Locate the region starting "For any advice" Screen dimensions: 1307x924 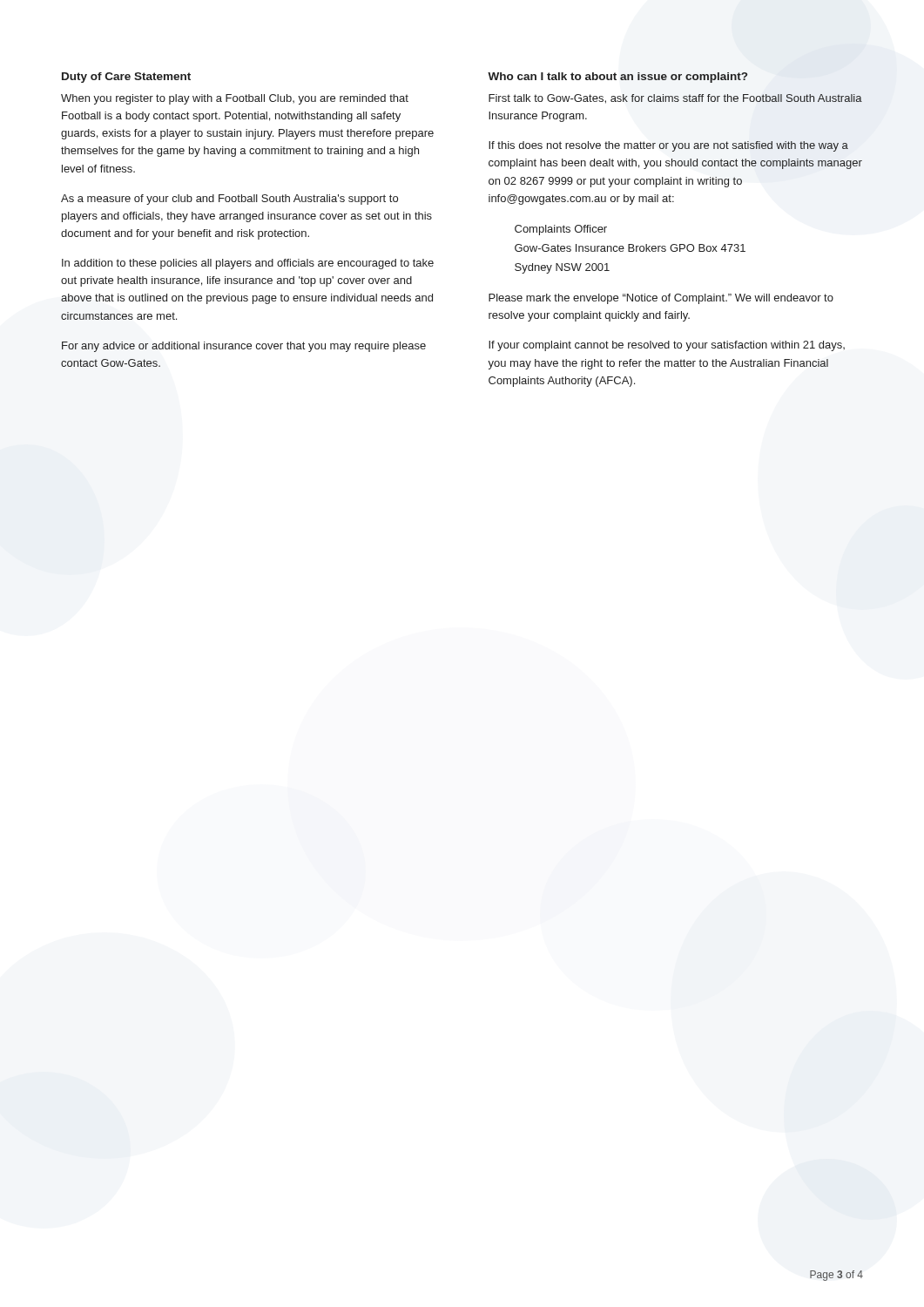[243, 354]
